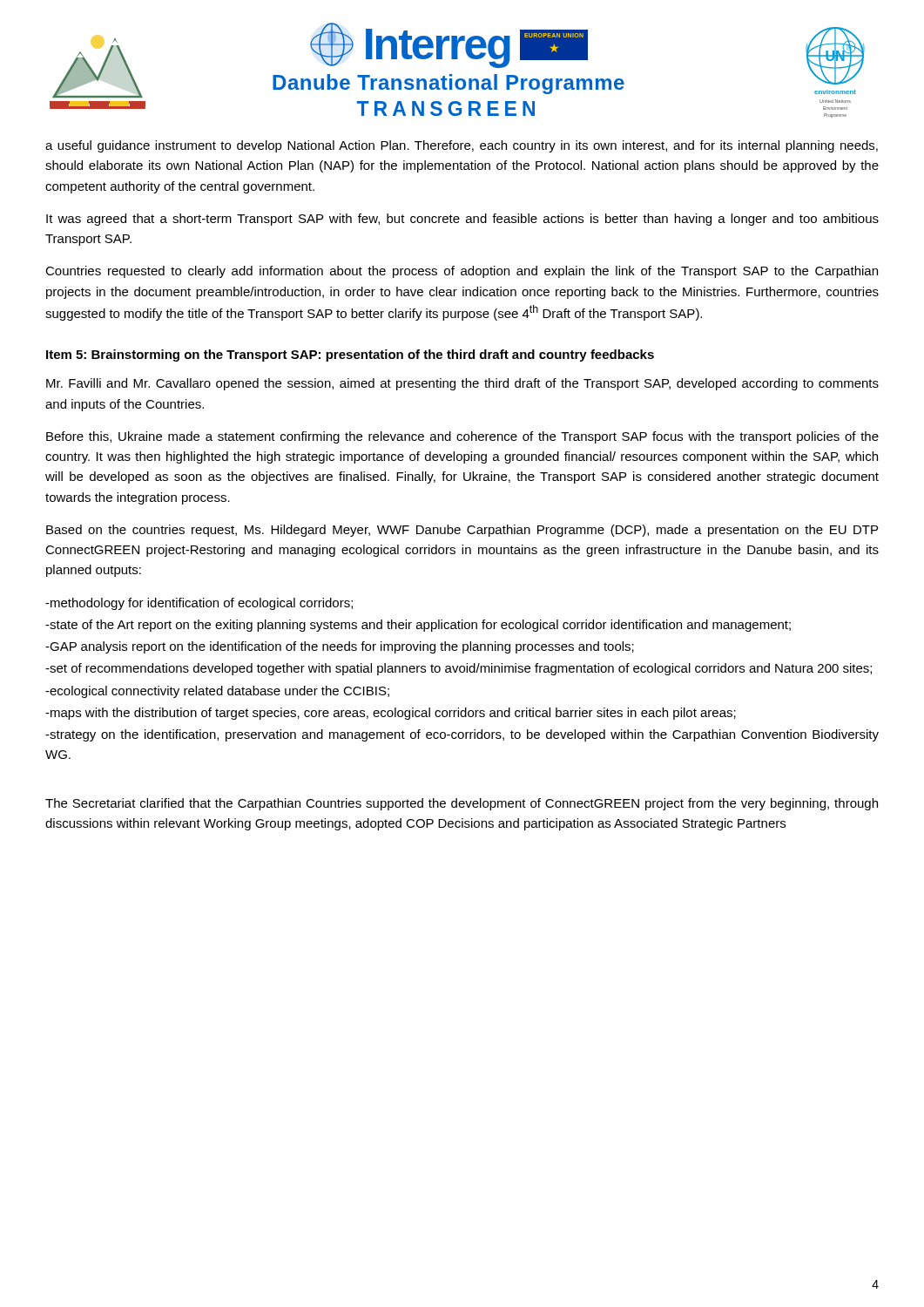
Task: Navigate to the text starting "Based on the"
Action: click(x=462, y=549)
